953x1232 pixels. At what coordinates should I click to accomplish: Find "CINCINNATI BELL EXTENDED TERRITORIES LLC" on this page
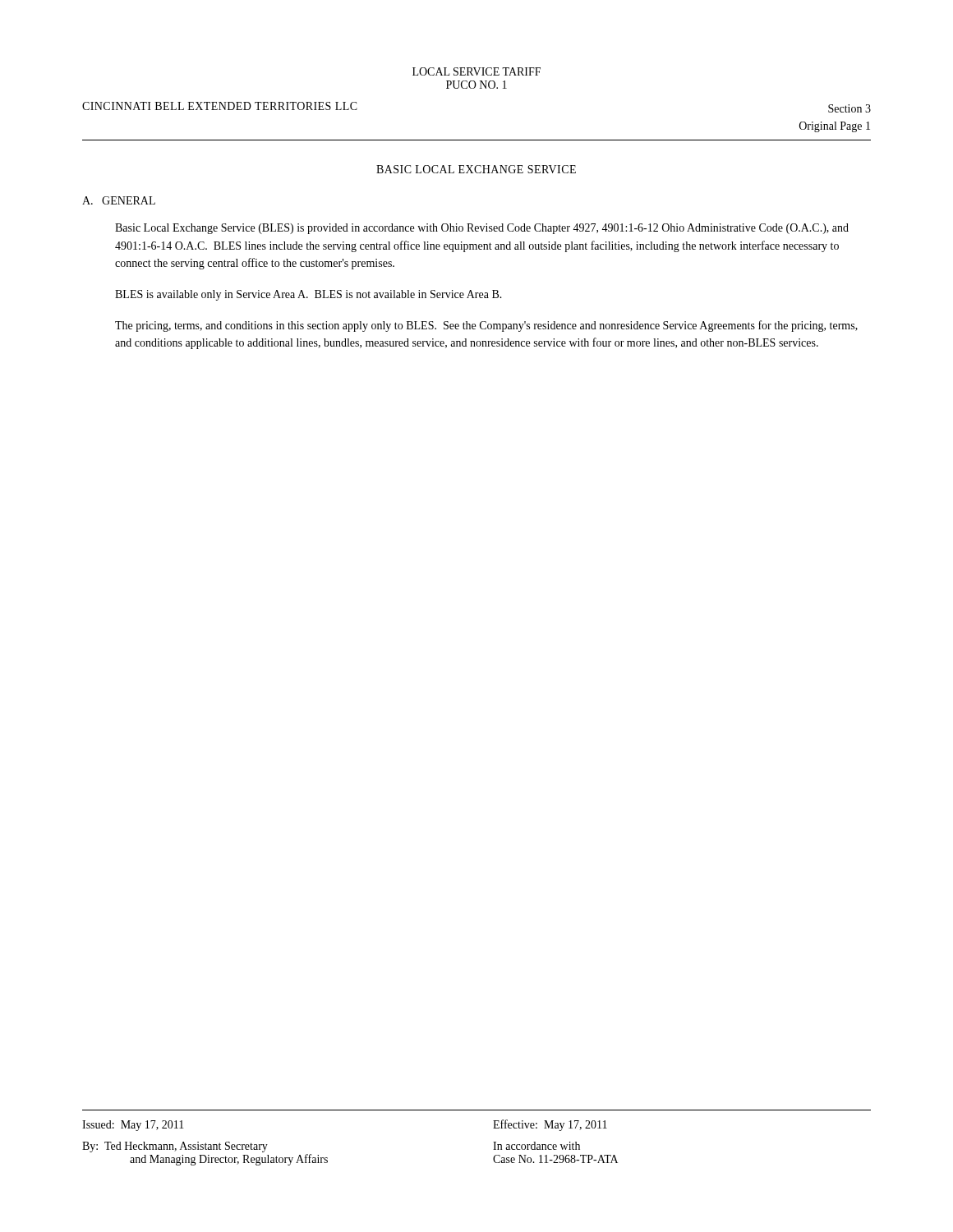click(x=220, y=106)
